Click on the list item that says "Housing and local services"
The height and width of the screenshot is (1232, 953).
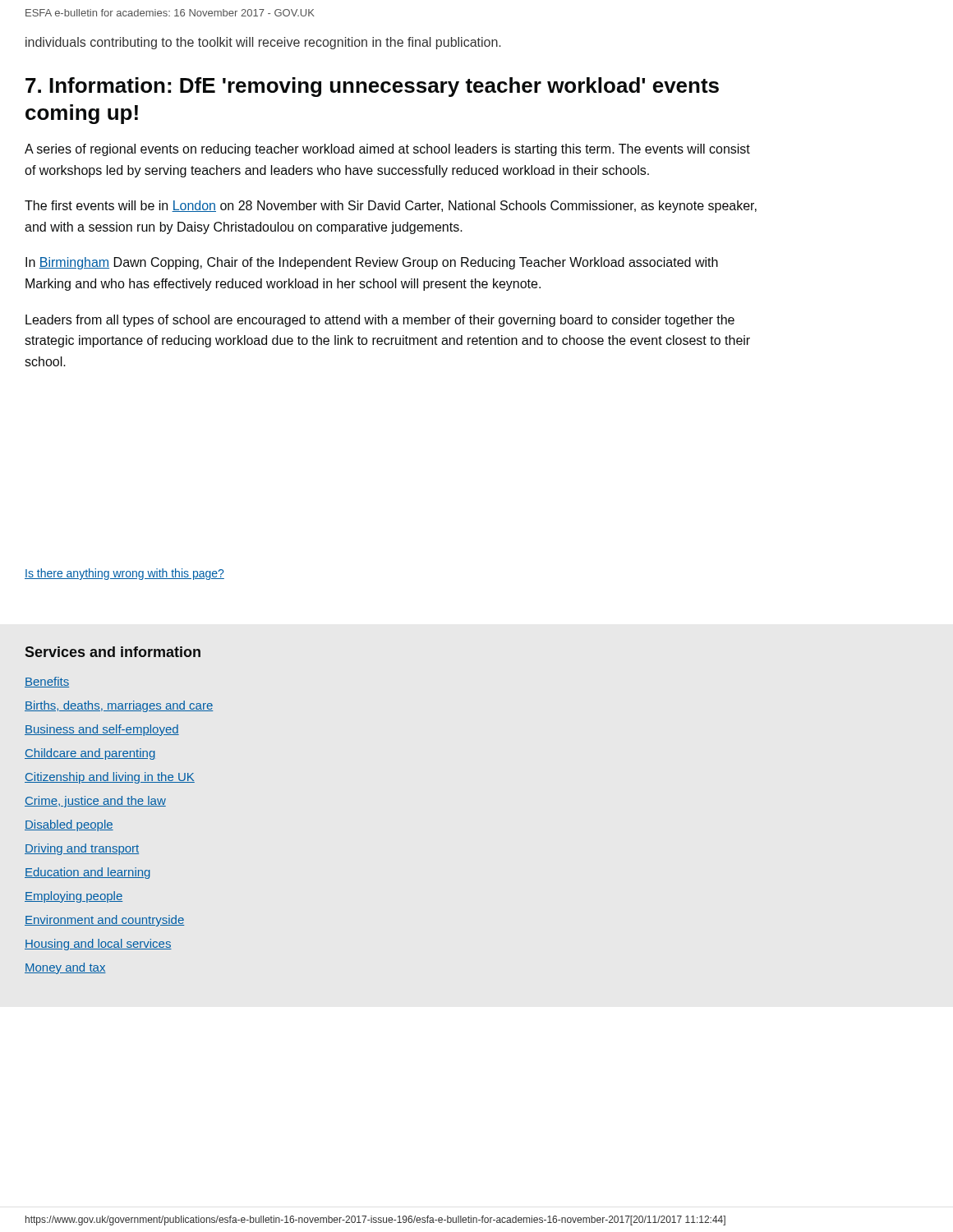pos(98,945)
